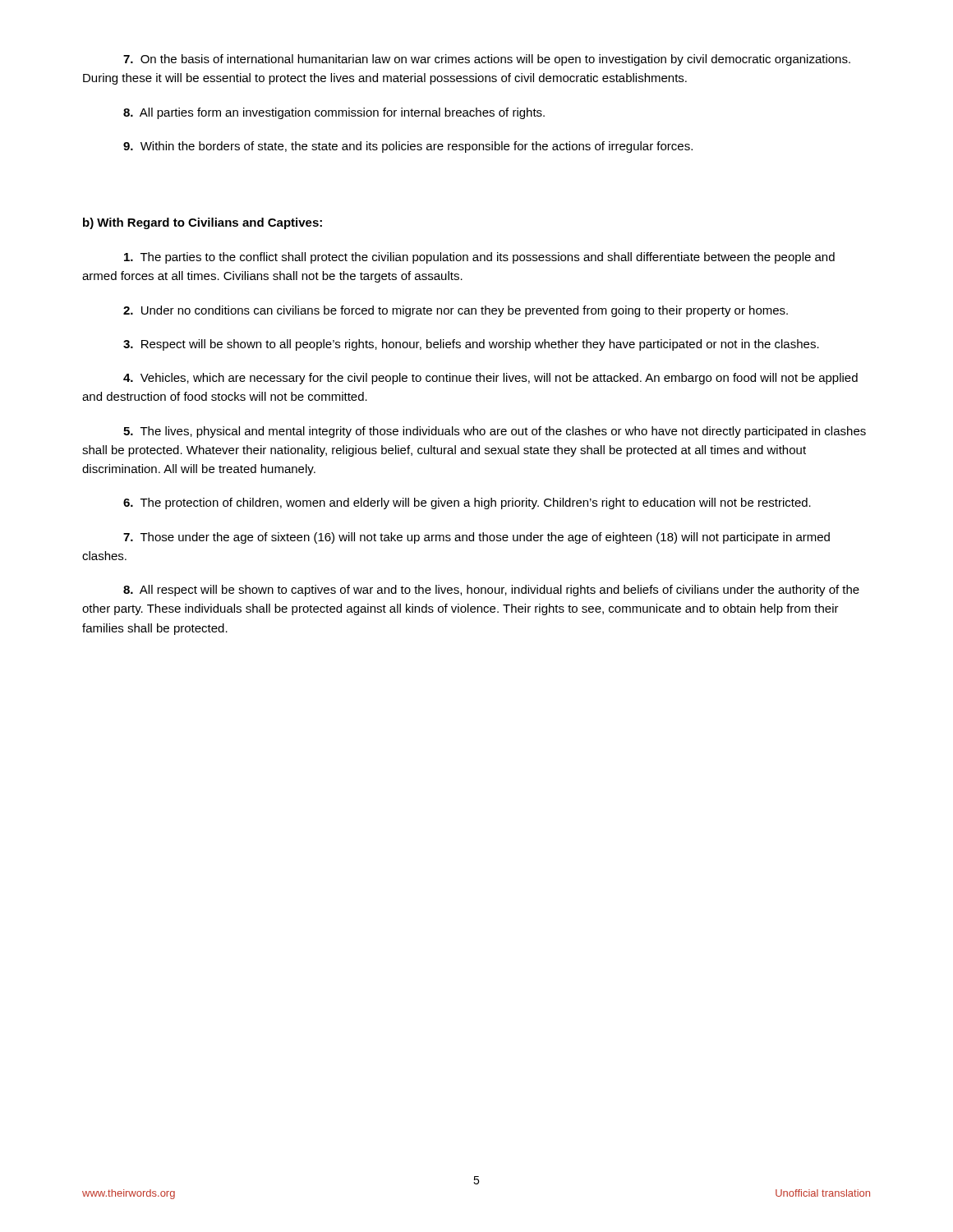
Task: Click on the region starting "2. Under no conditions"
Action: pos(456,310)
